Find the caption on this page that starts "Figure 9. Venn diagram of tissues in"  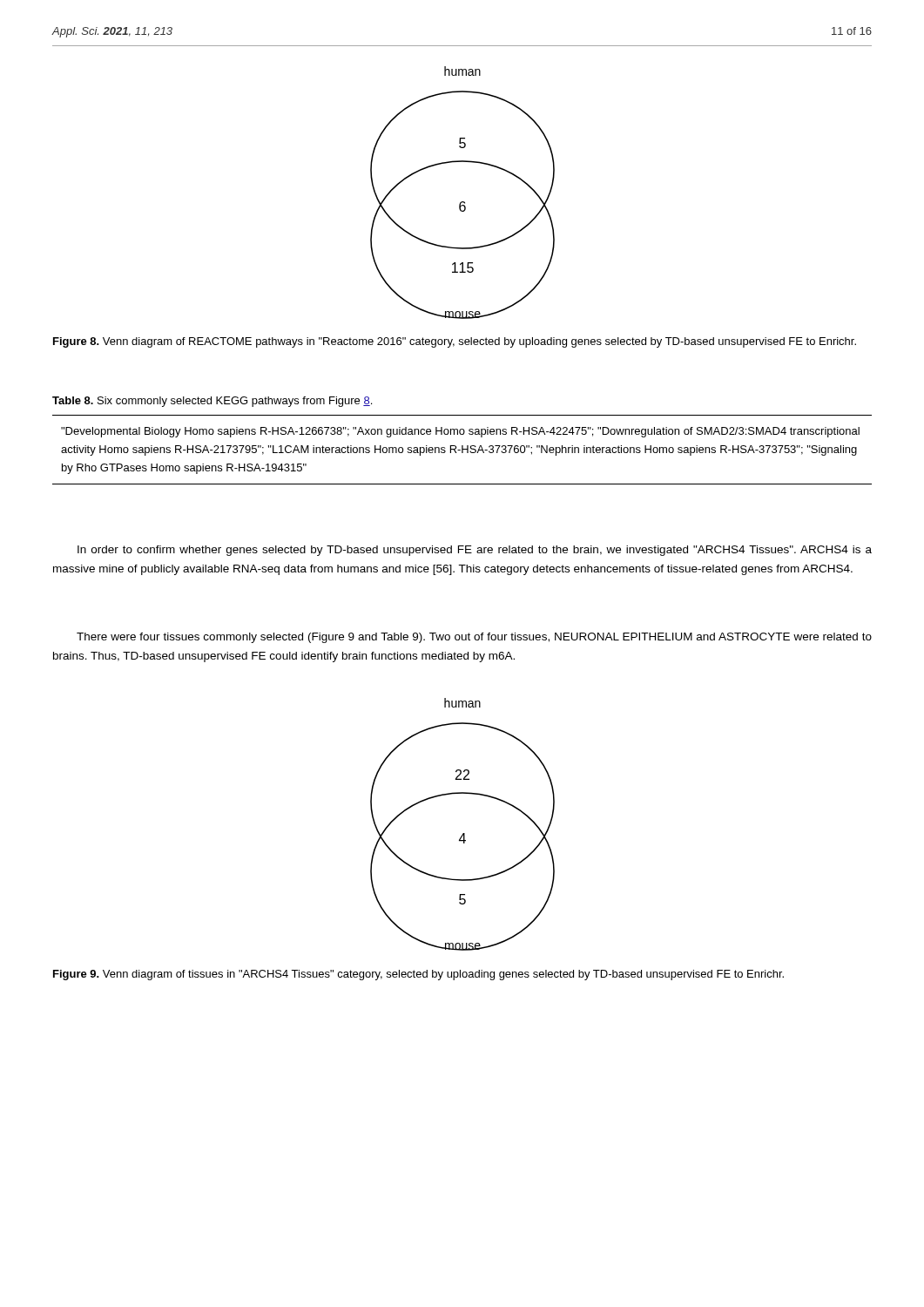(x=419, y=974)
